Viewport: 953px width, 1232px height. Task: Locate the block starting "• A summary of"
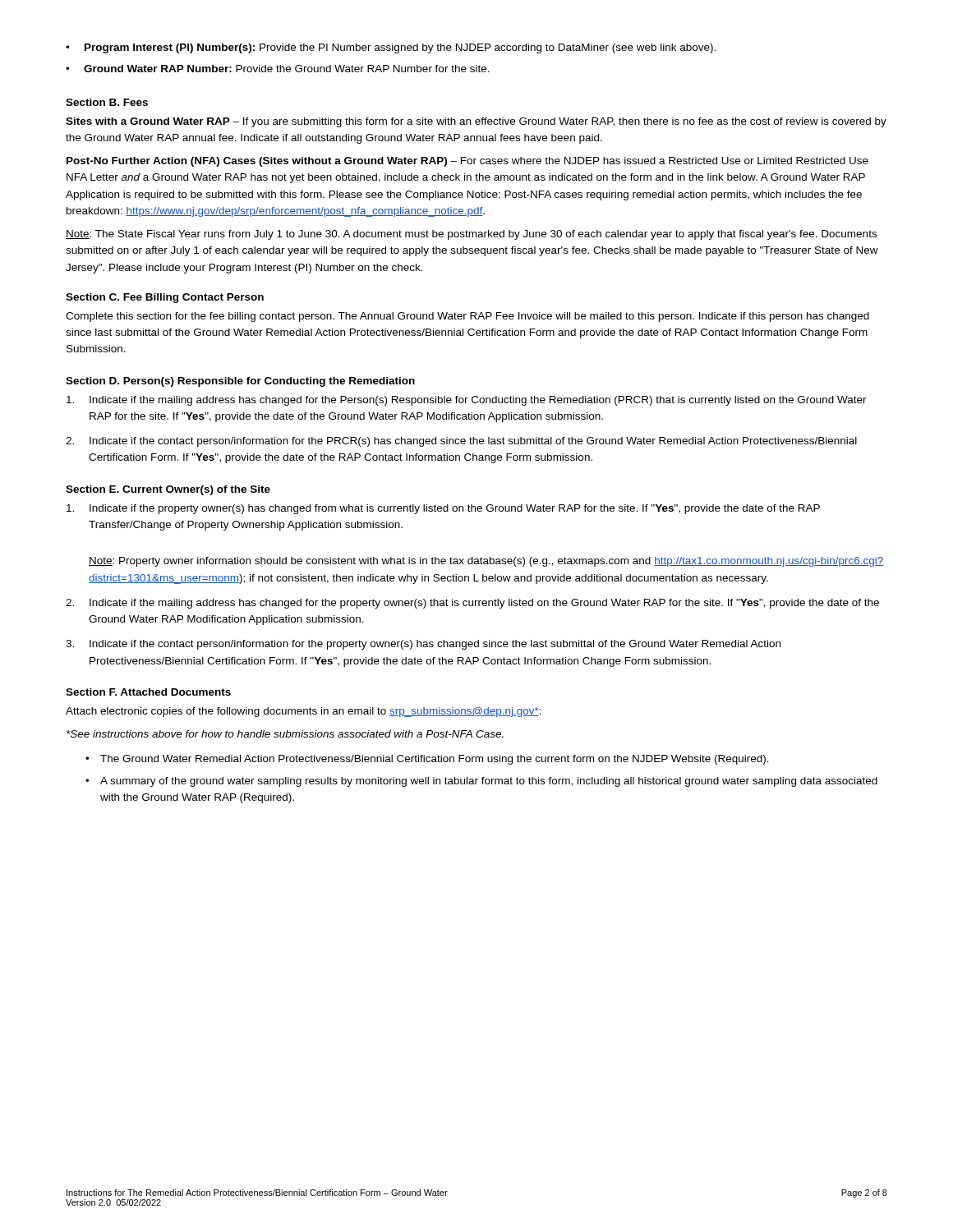point(486,789)
